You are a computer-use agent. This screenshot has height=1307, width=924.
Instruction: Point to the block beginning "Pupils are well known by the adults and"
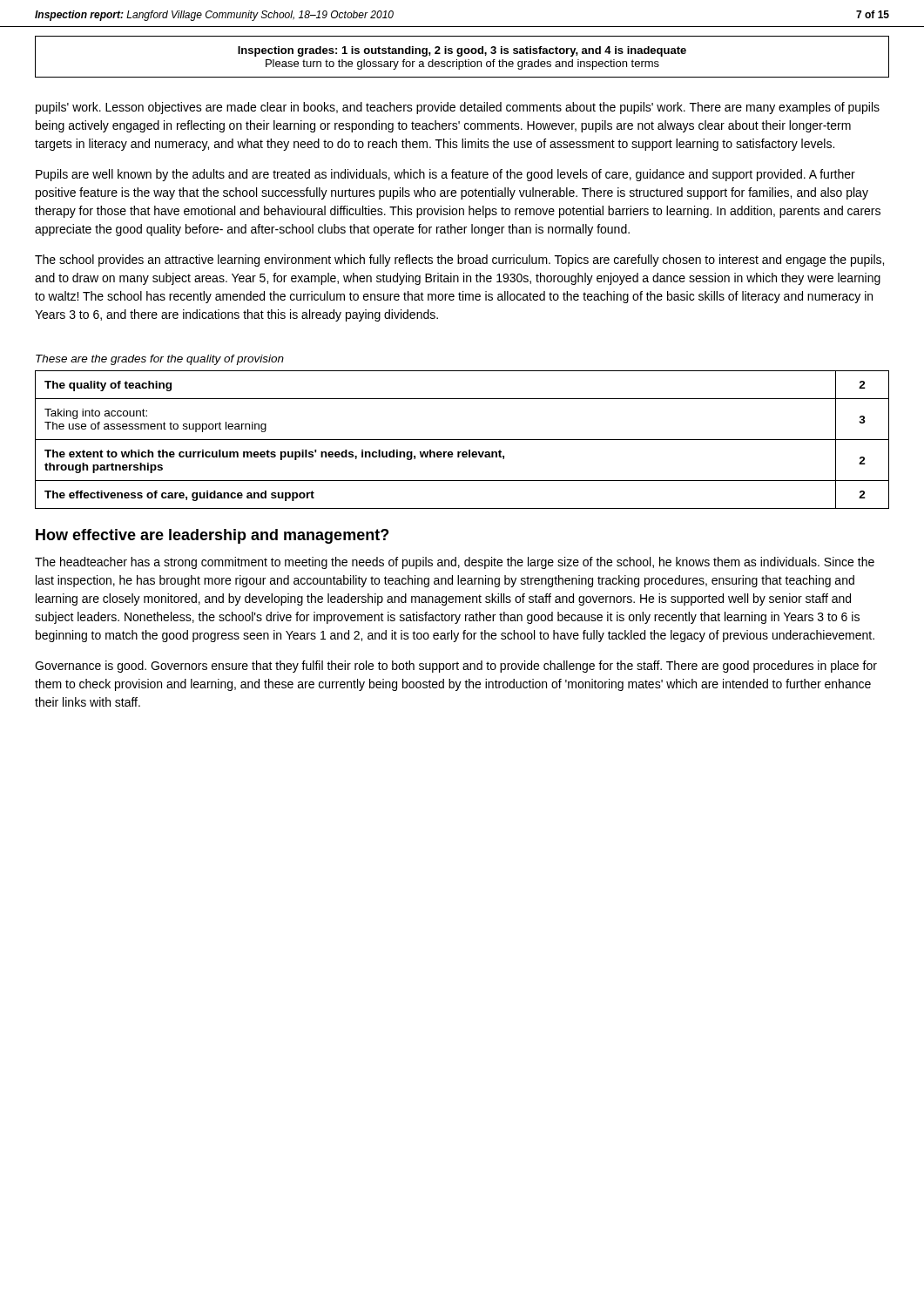coord(458,202)
